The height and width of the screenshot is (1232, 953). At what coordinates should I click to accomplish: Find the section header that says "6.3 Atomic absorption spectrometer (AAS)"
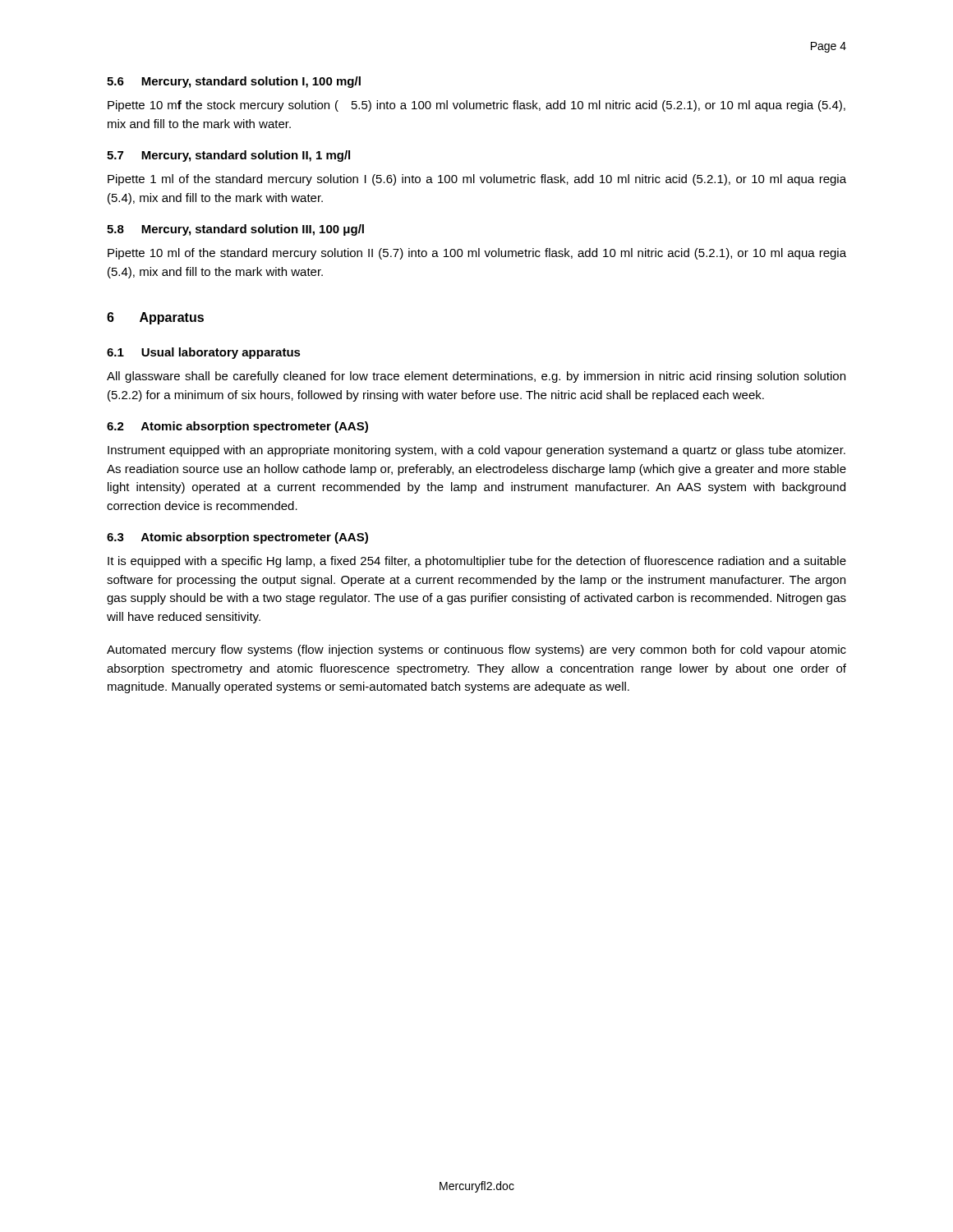coord(238,537)
